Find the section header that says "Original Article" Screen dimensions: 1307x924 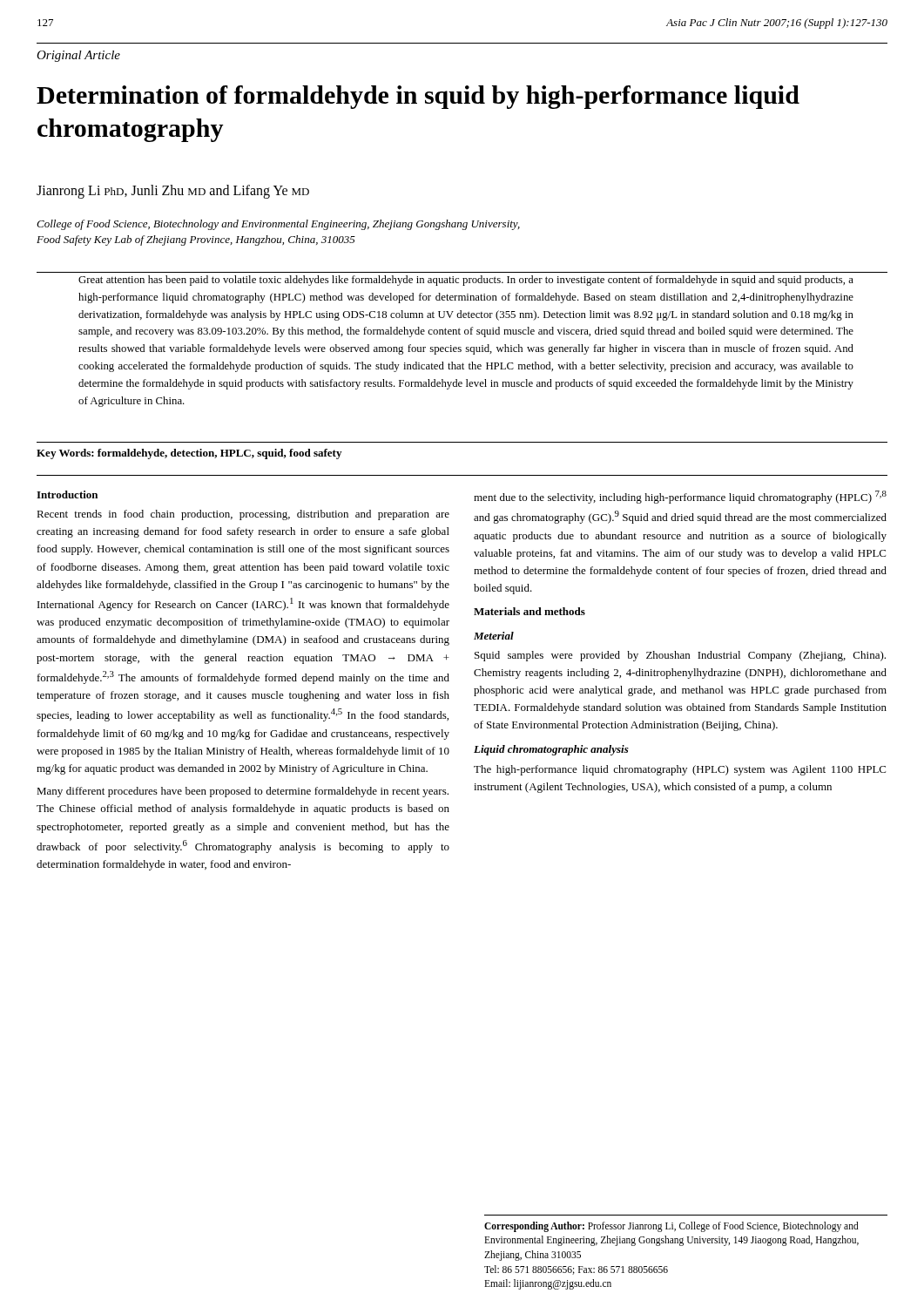(78, 55)
